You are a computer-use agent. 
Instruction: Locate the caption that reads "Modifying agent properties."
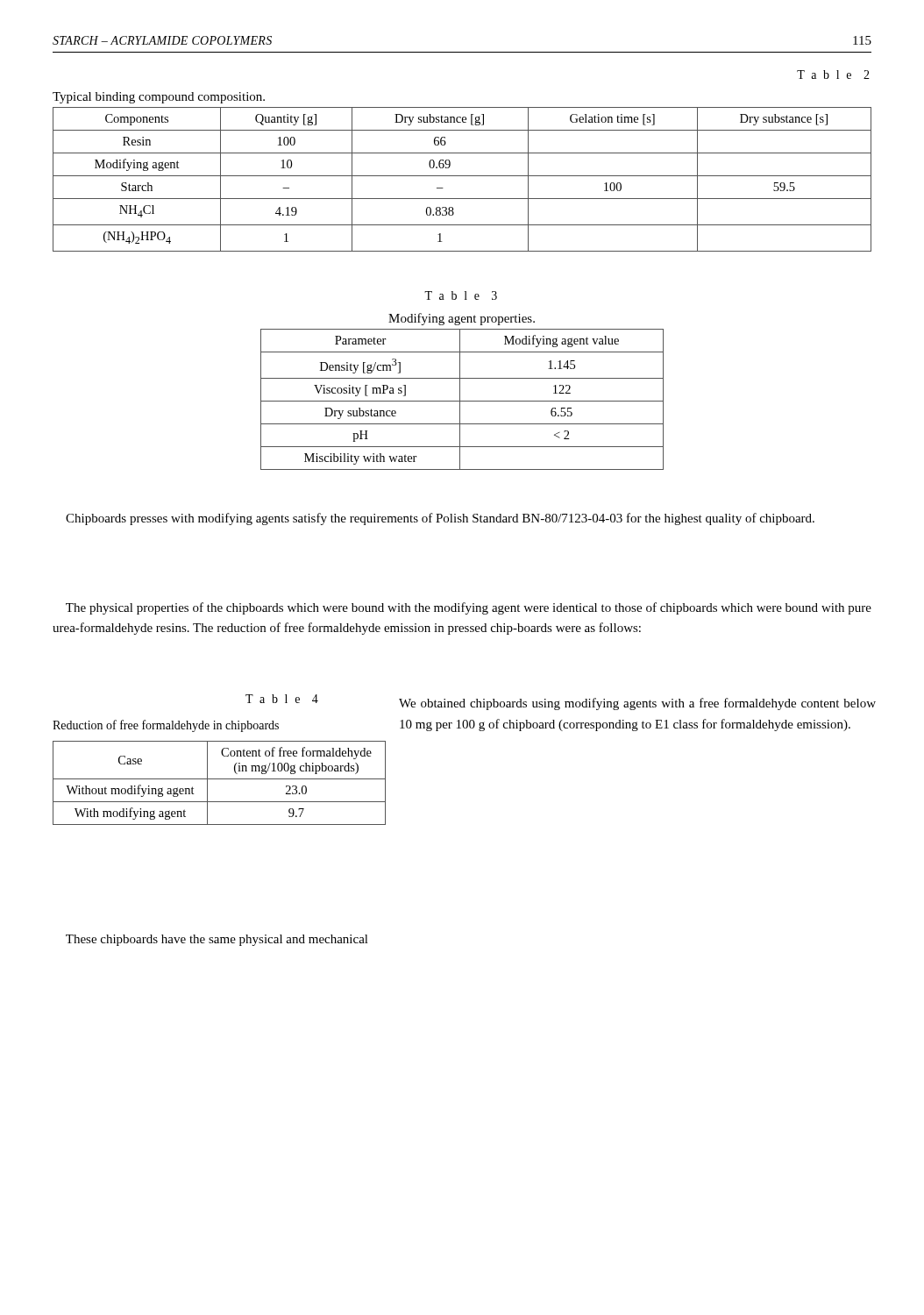[462, 318]
